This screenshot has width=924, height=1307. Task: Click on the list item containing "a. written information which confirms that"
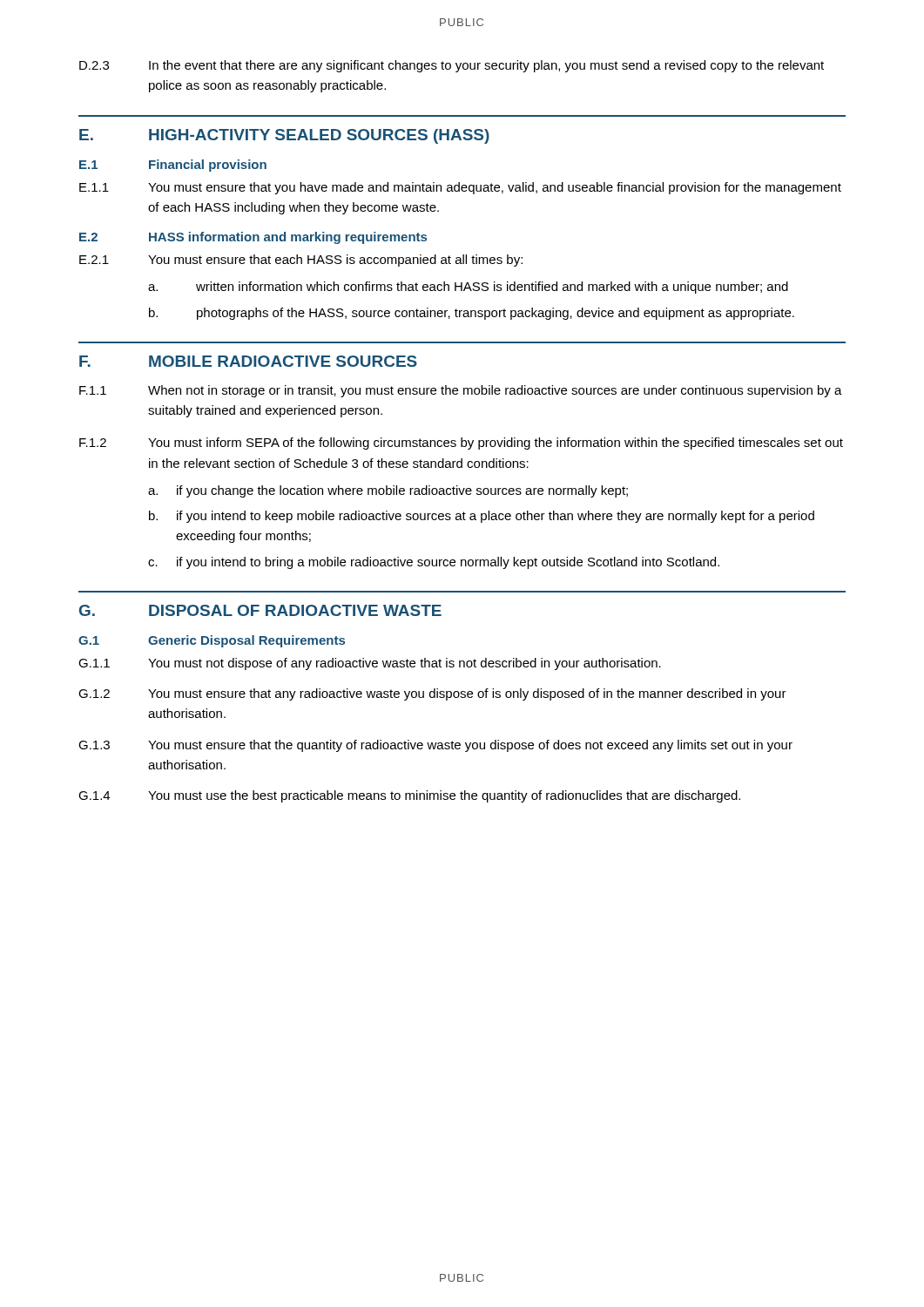tap(497, 287)
